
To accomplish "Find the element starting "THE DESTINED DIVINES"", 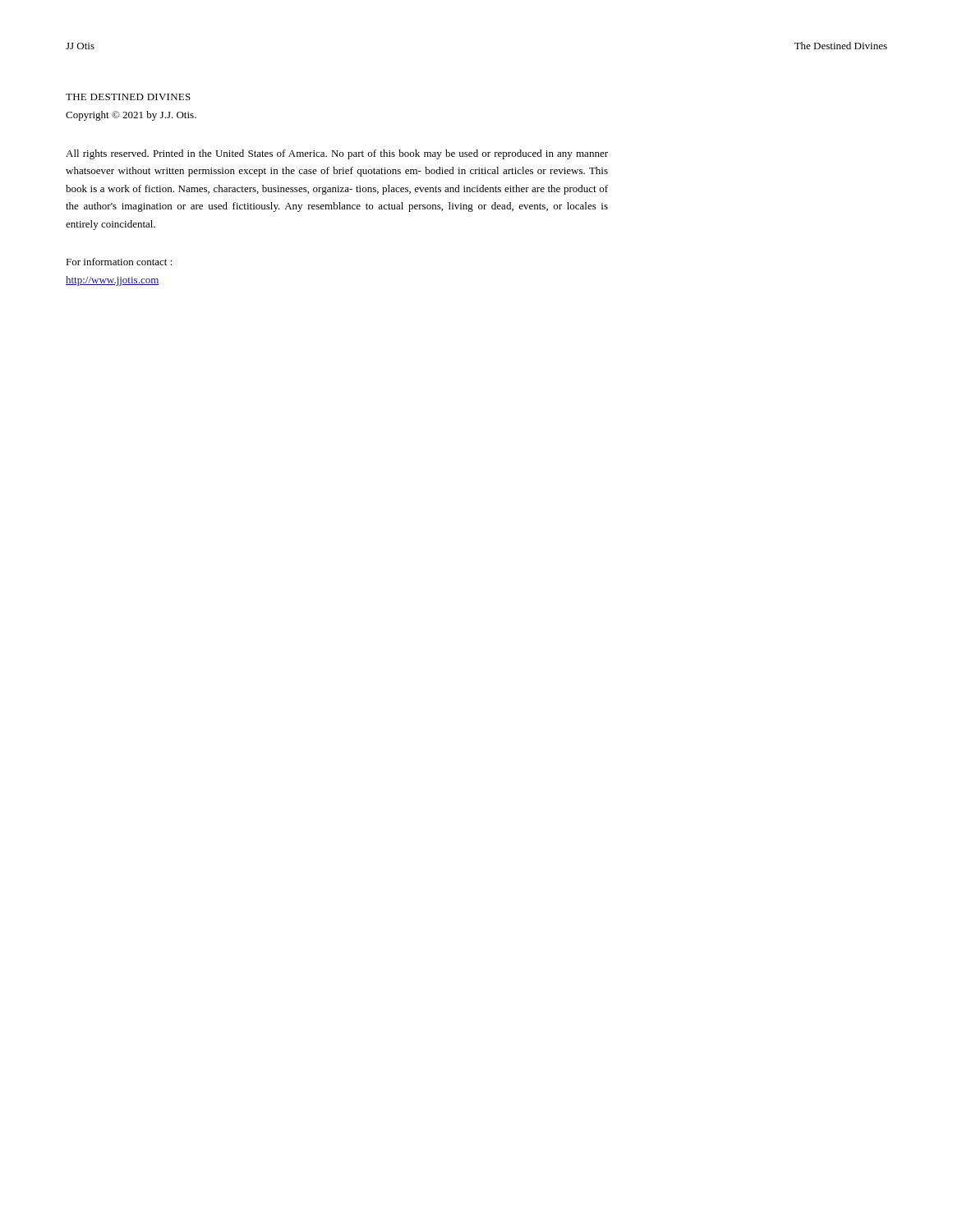I will pos(128,96).
